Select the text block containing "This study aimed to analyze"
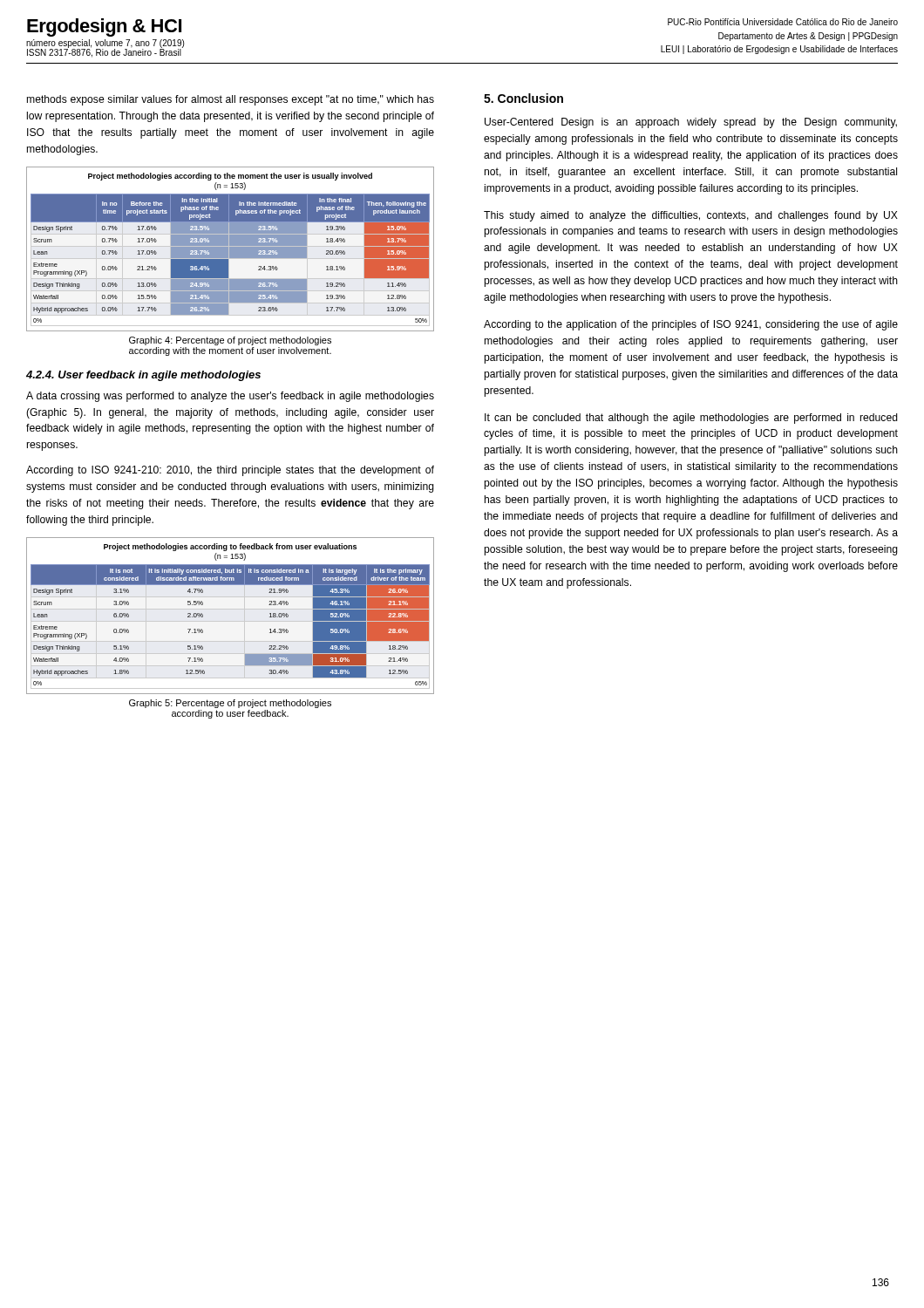The width and height of the screenshot is (924, 1308). (x=691, y=256)
